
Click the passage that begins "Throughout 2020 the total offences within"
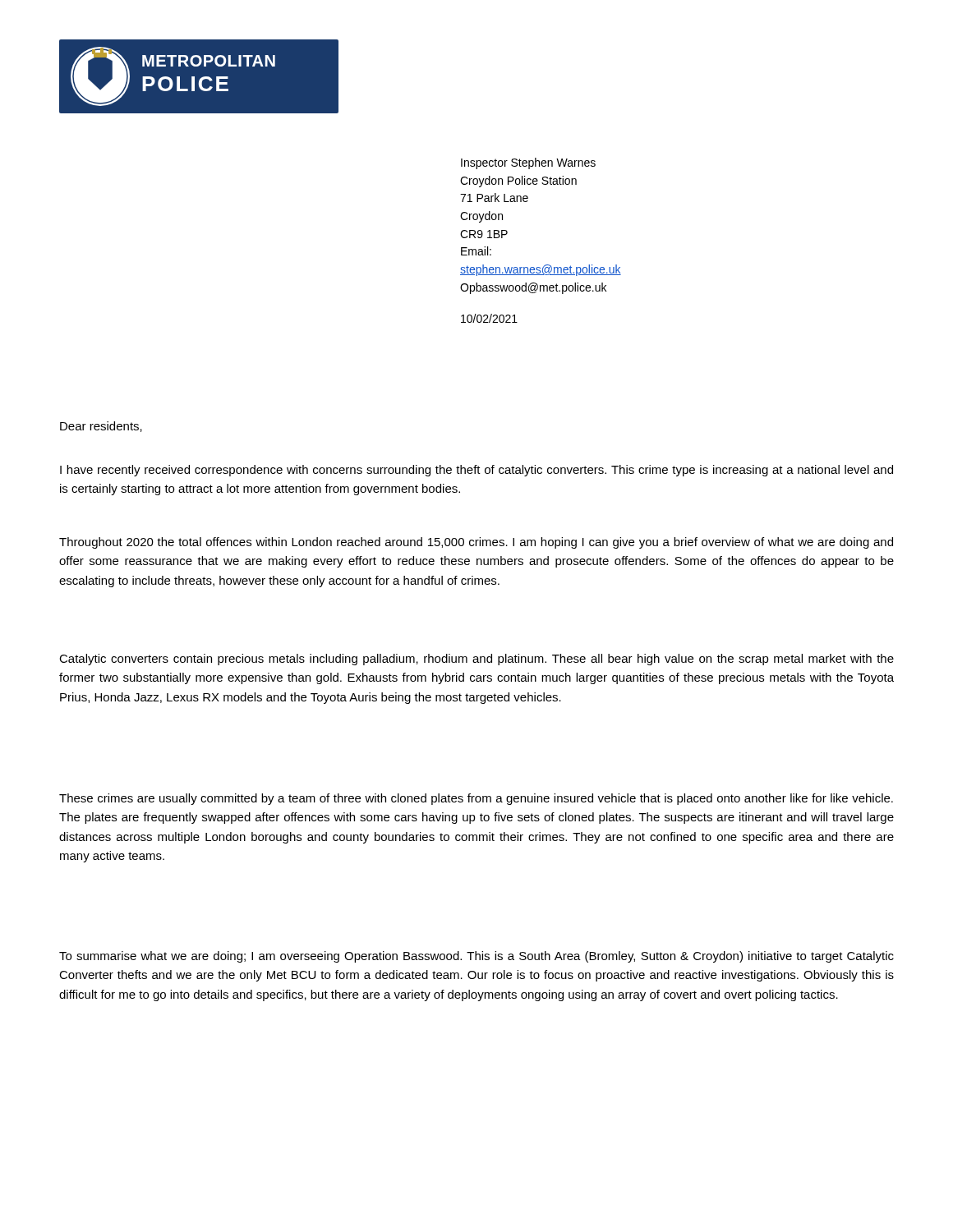pos(476,561)
